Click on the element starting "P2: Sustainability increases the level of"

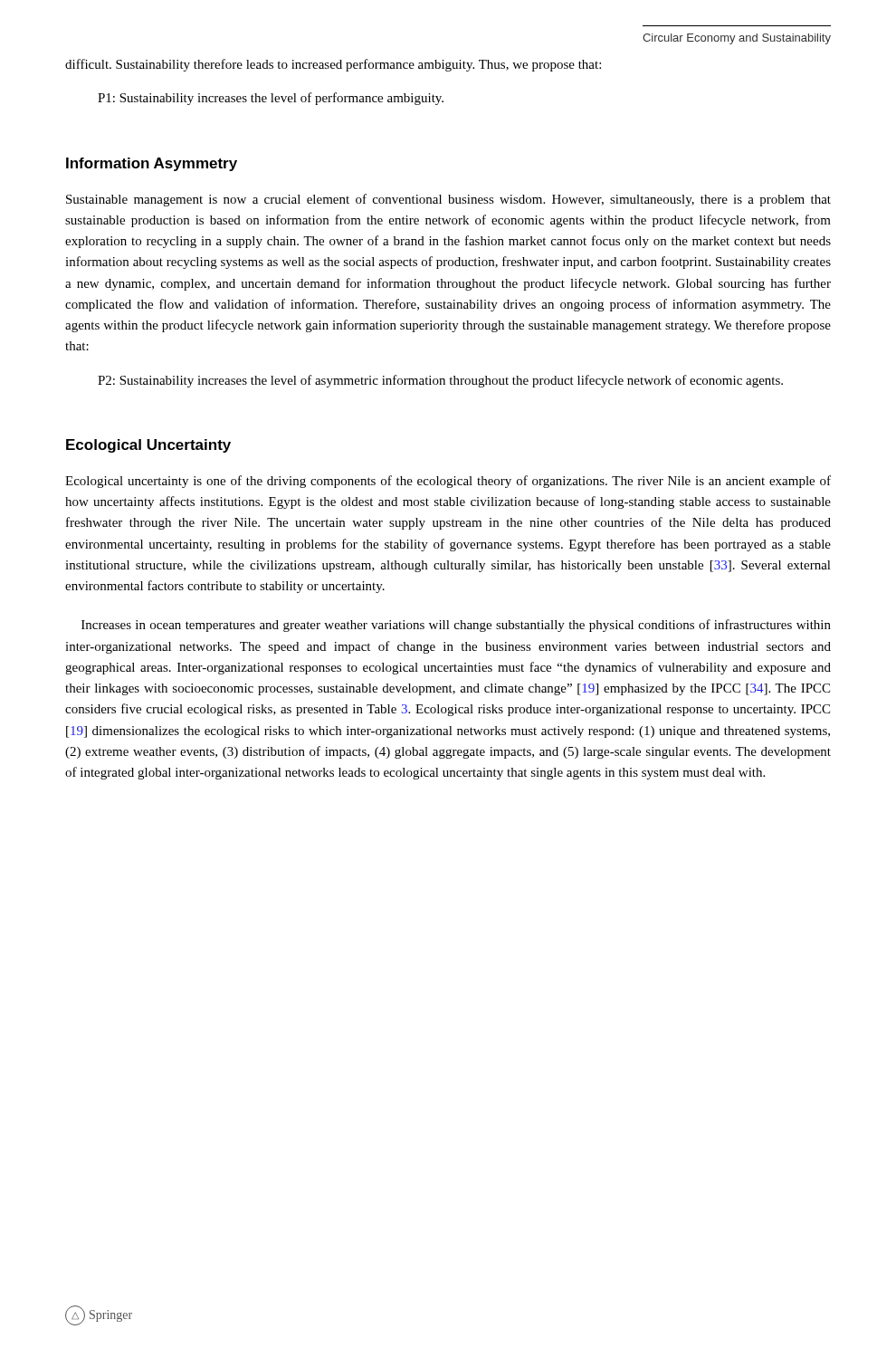(x=441, y=380)
